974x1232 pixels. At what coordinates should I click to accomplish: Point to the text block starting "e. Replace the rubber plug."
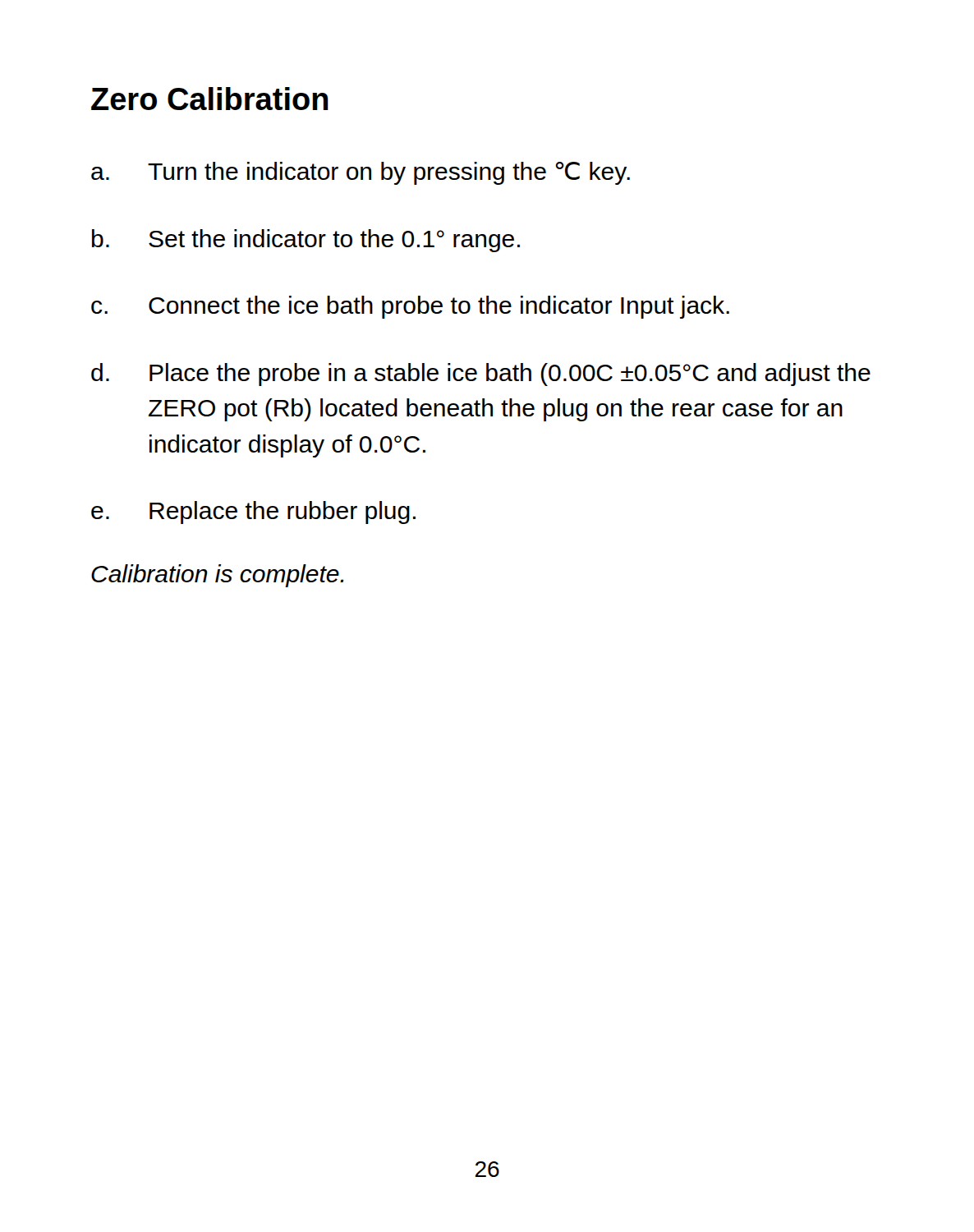click(x=253, y=513)
